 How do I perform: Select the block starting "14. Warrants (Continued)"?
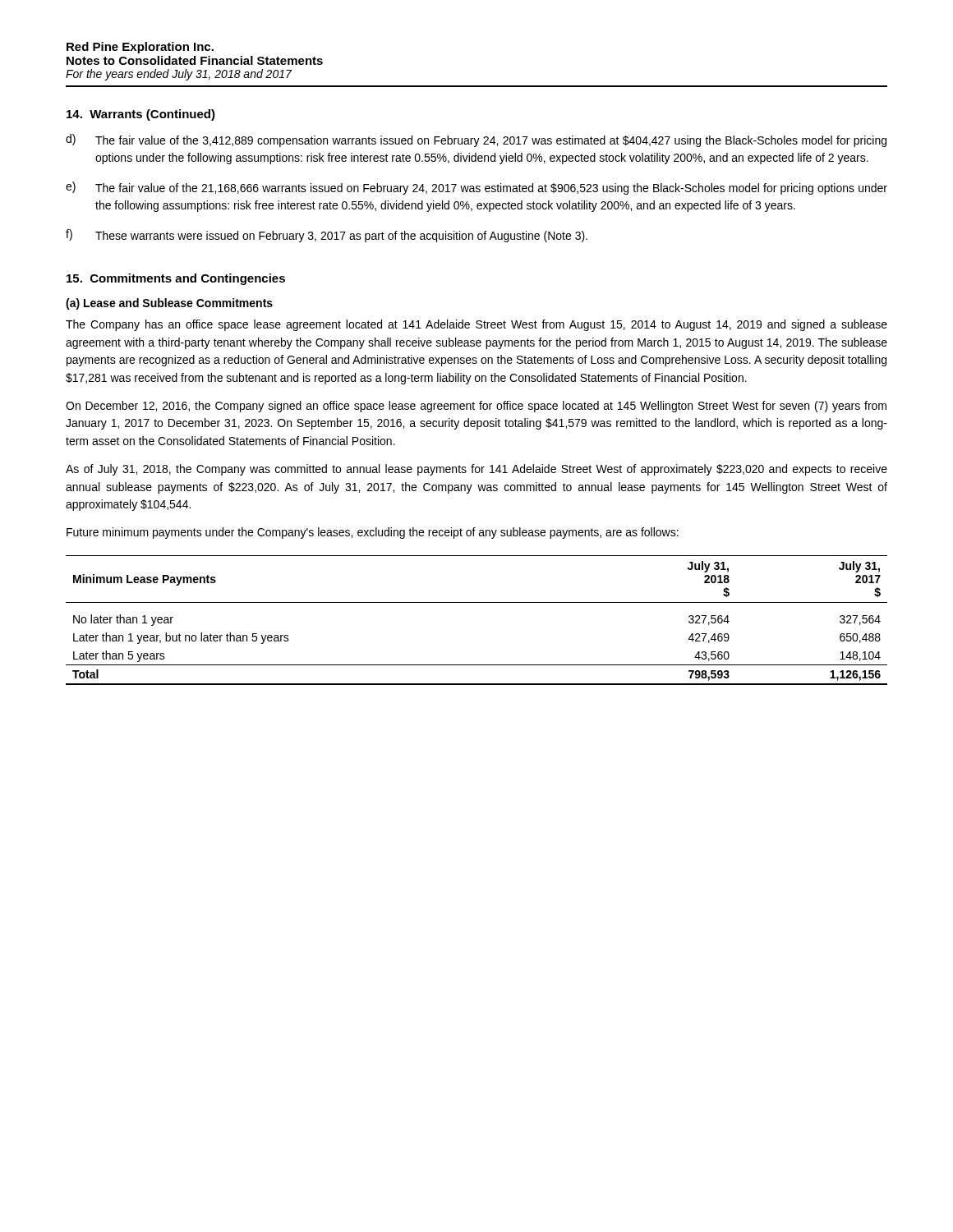tap(140, 114)
